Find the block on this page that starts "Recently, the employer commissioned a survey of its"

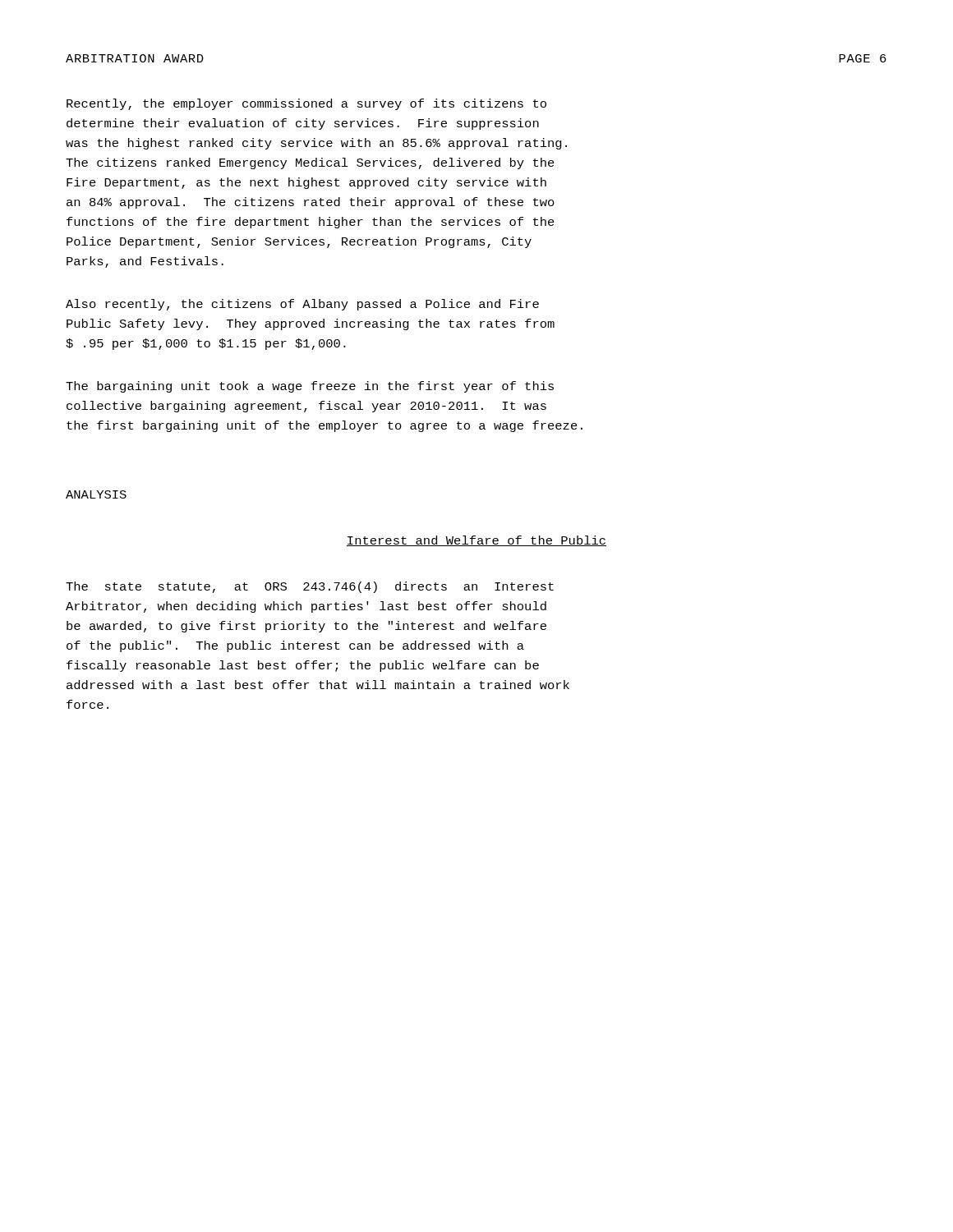pos(318,183)
